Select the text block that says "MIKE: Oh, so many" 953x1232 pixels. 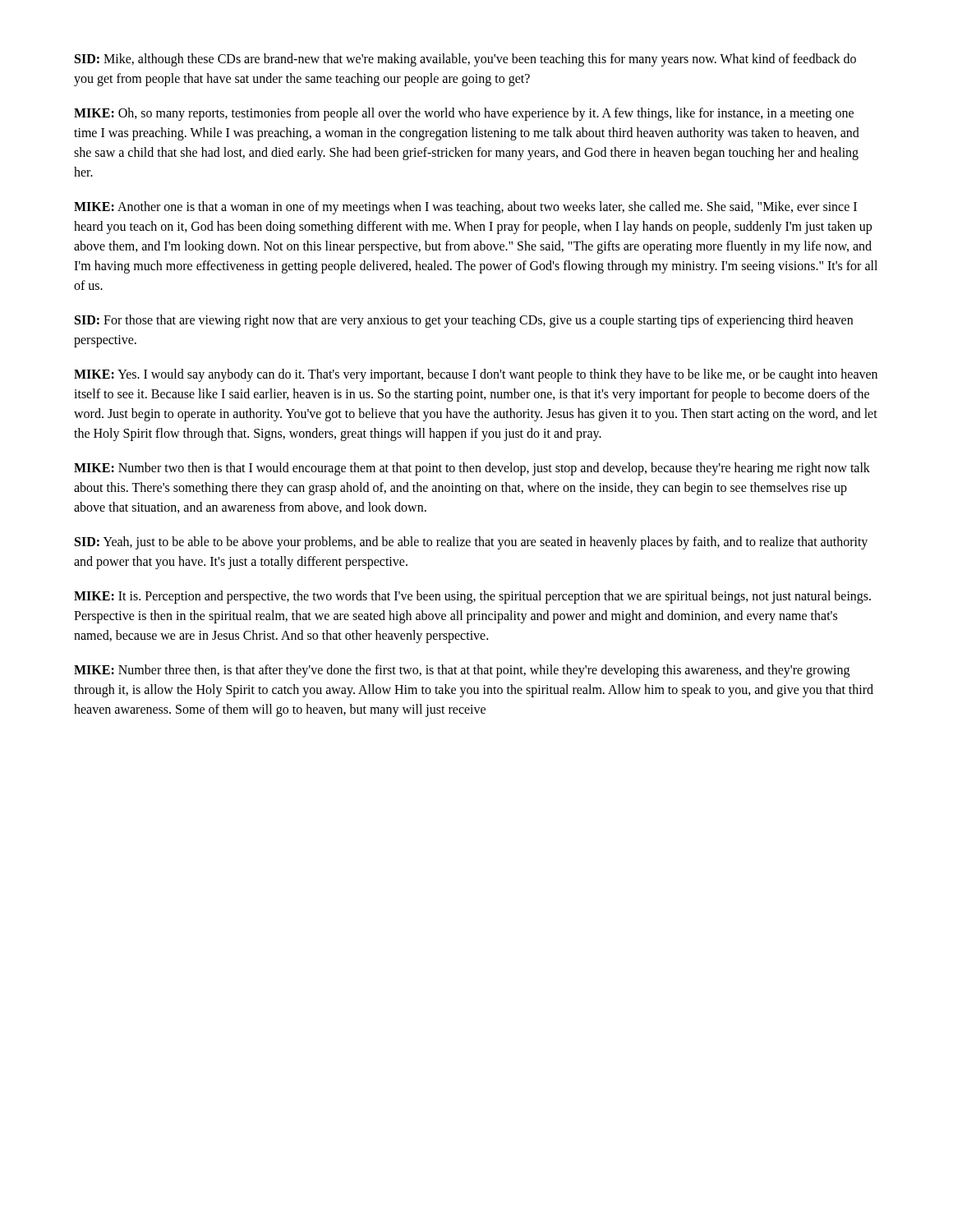pyautogui.click(x=467, y=142)
